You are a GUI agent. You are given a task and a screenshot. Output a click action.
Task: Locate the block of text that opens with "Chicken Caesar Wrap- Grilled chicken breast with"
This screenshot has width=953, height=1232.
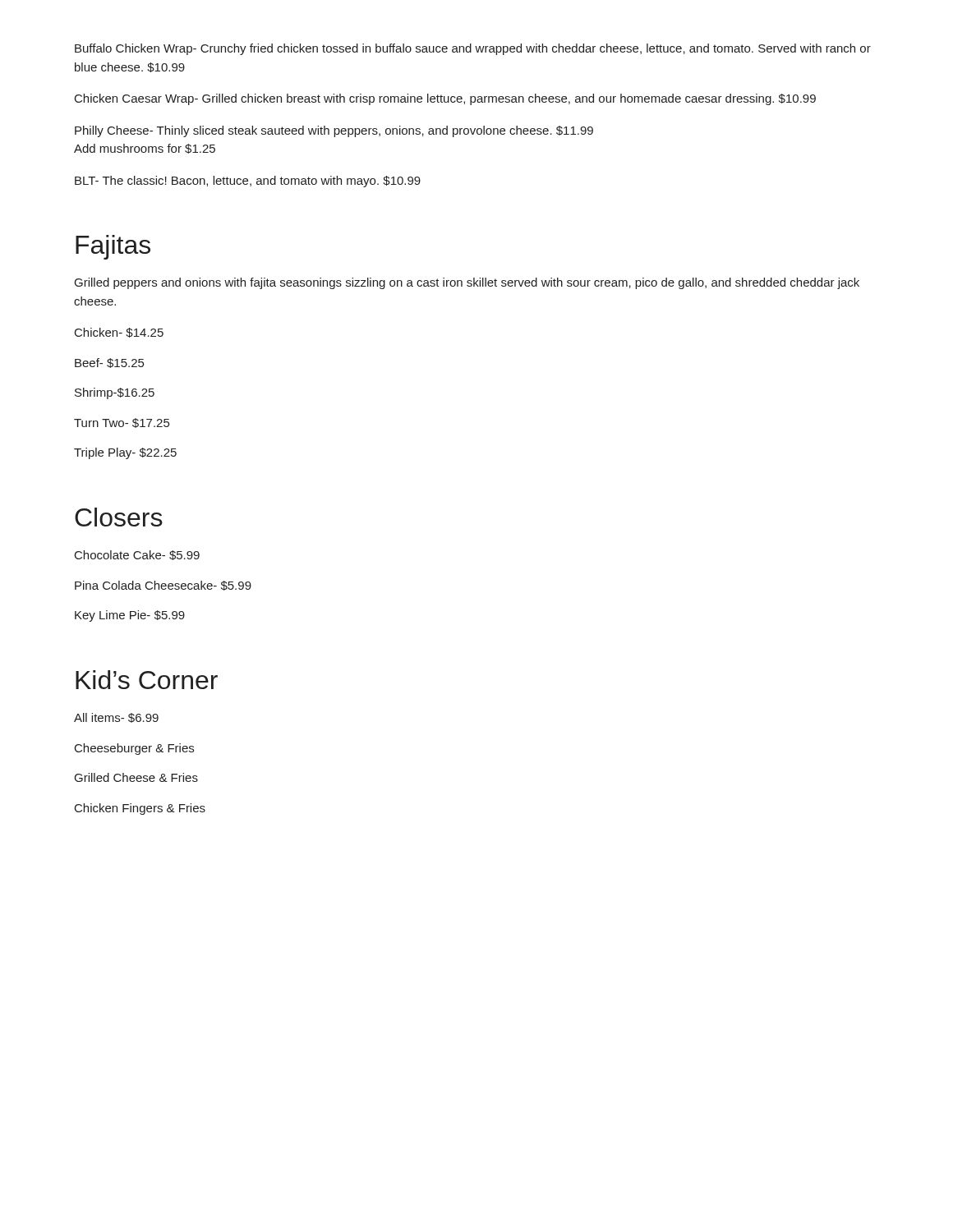pos(445,98)
